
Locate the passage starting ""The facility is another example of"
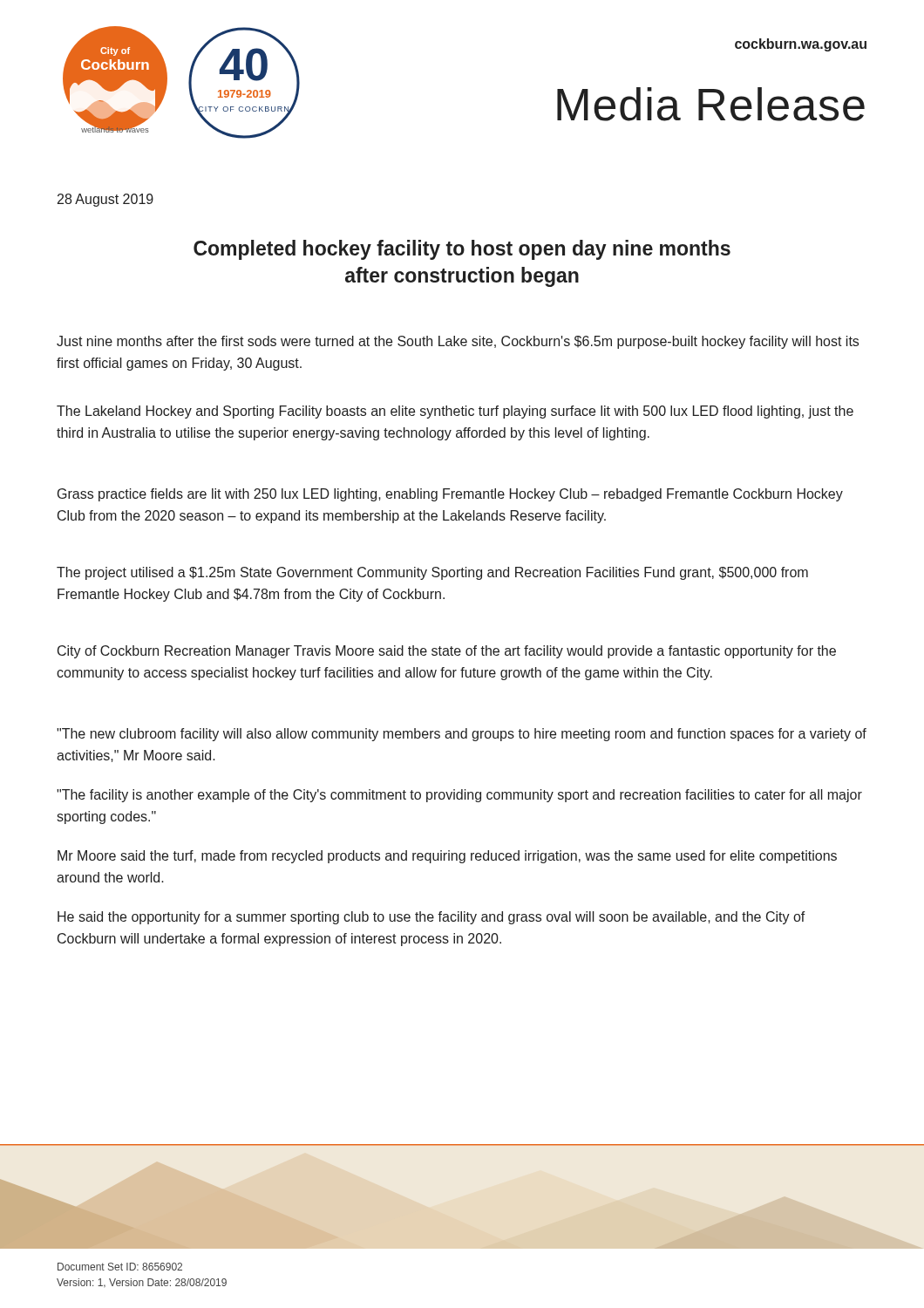tap(459, 806)
